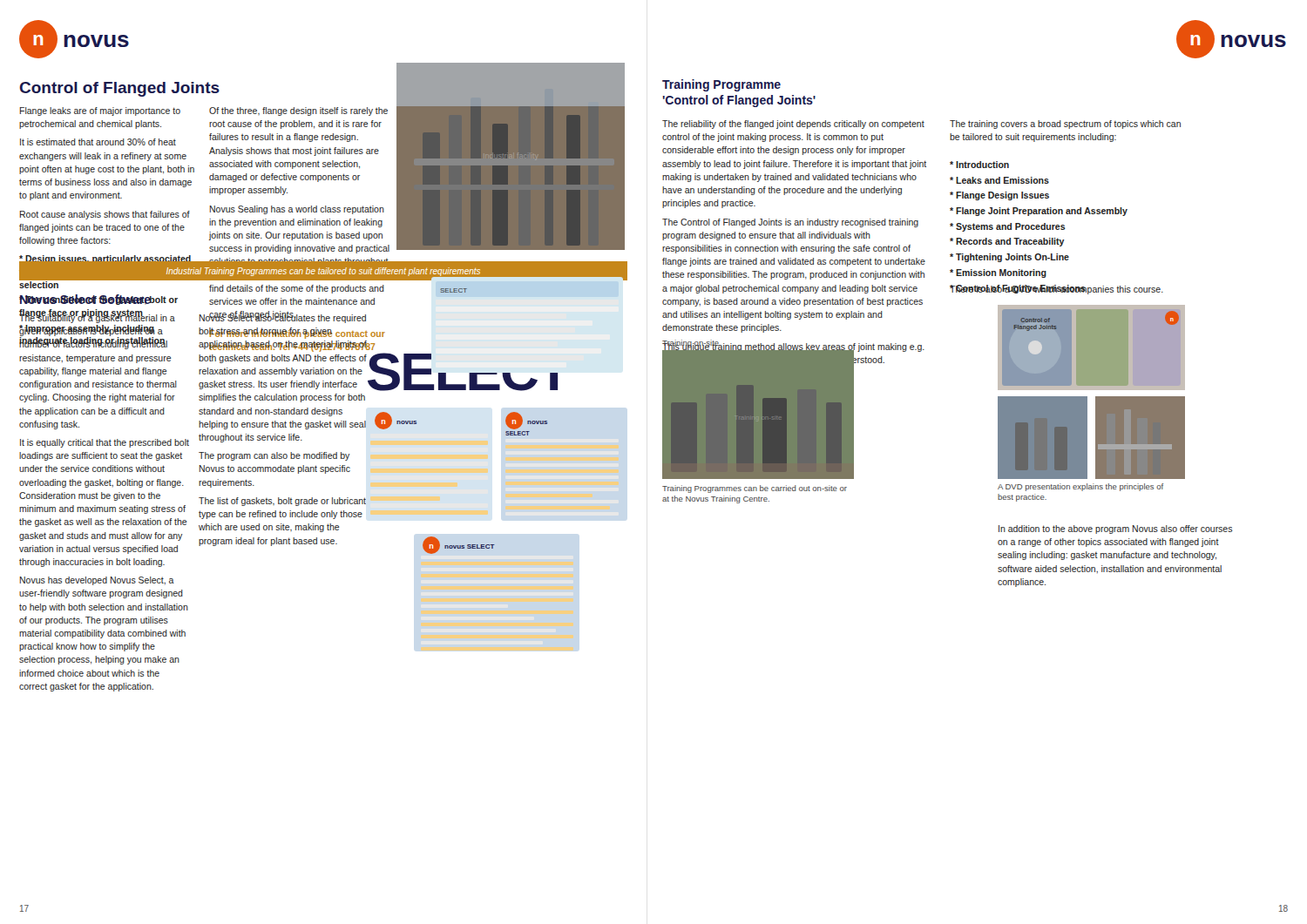1307x924 pixels.
Task: Where is the caption that starts "Training Programmes can be carried"?
Action: point(755,494)
